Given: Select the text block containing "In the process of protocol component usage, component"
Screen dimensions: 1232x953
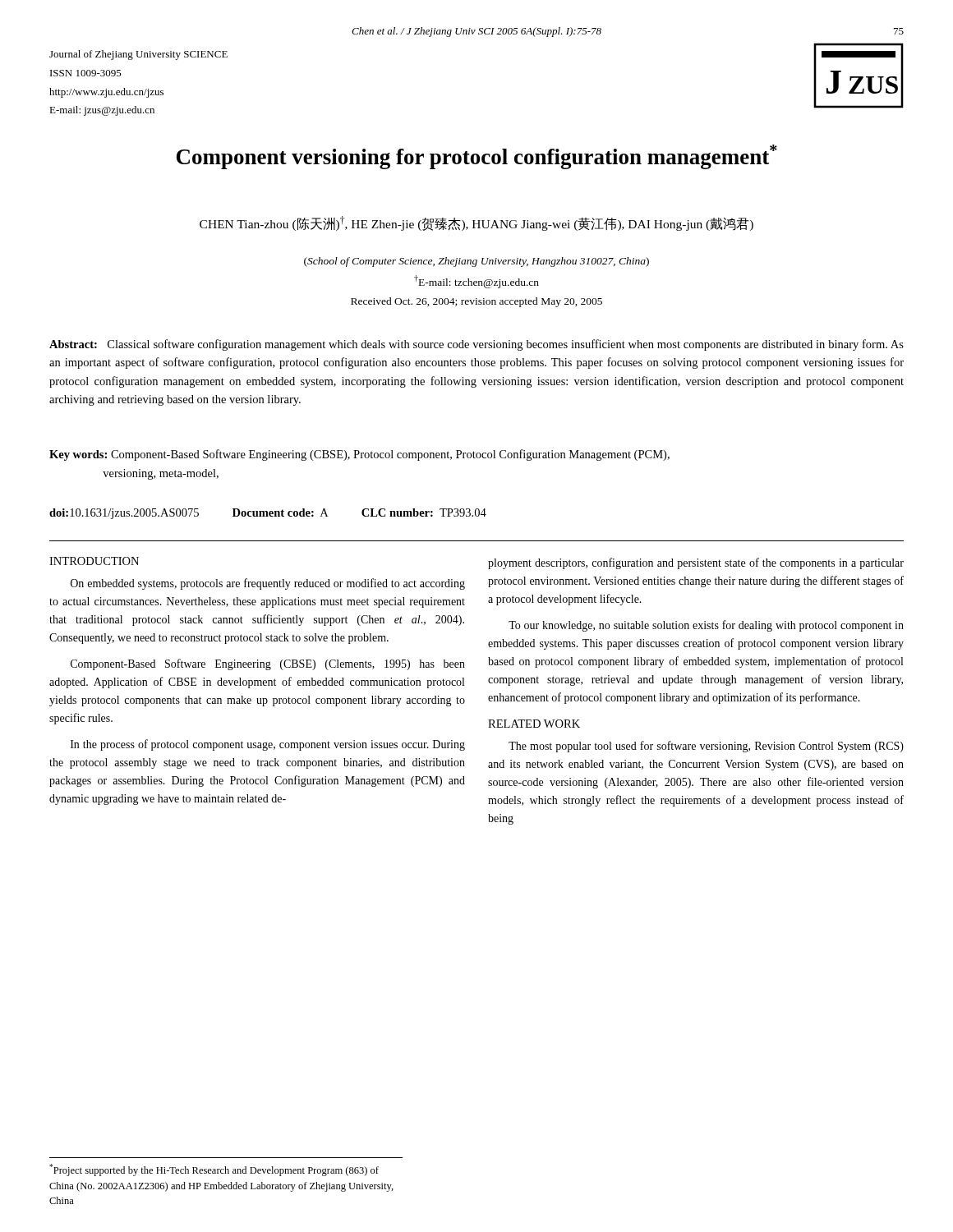Looking at the screenshot, I should [x=257, y=771].
